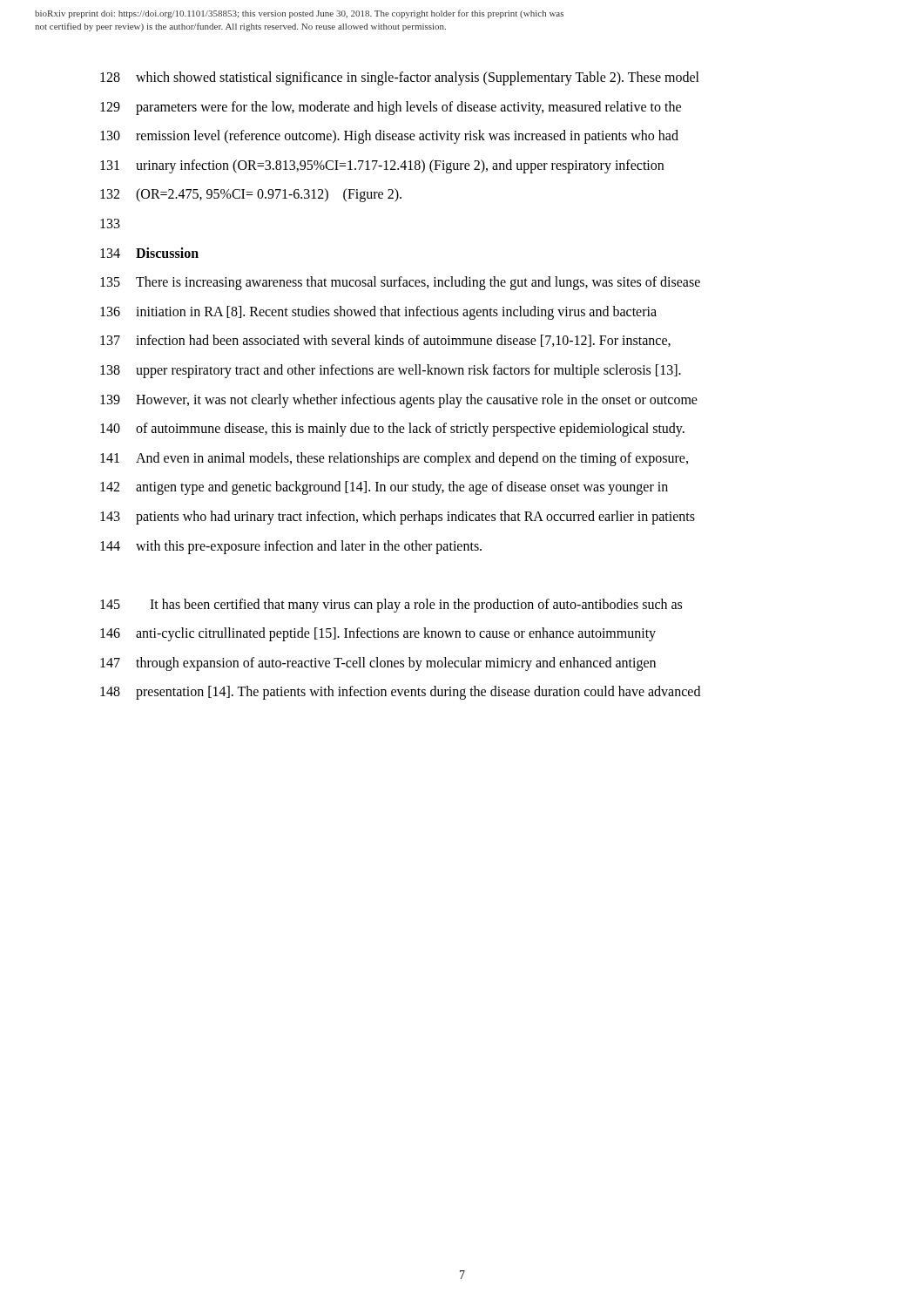Click on the text starting "130 remission level (reference outcome). High disease"
The width and height of the screenshot is (924, 1307).
471,136
